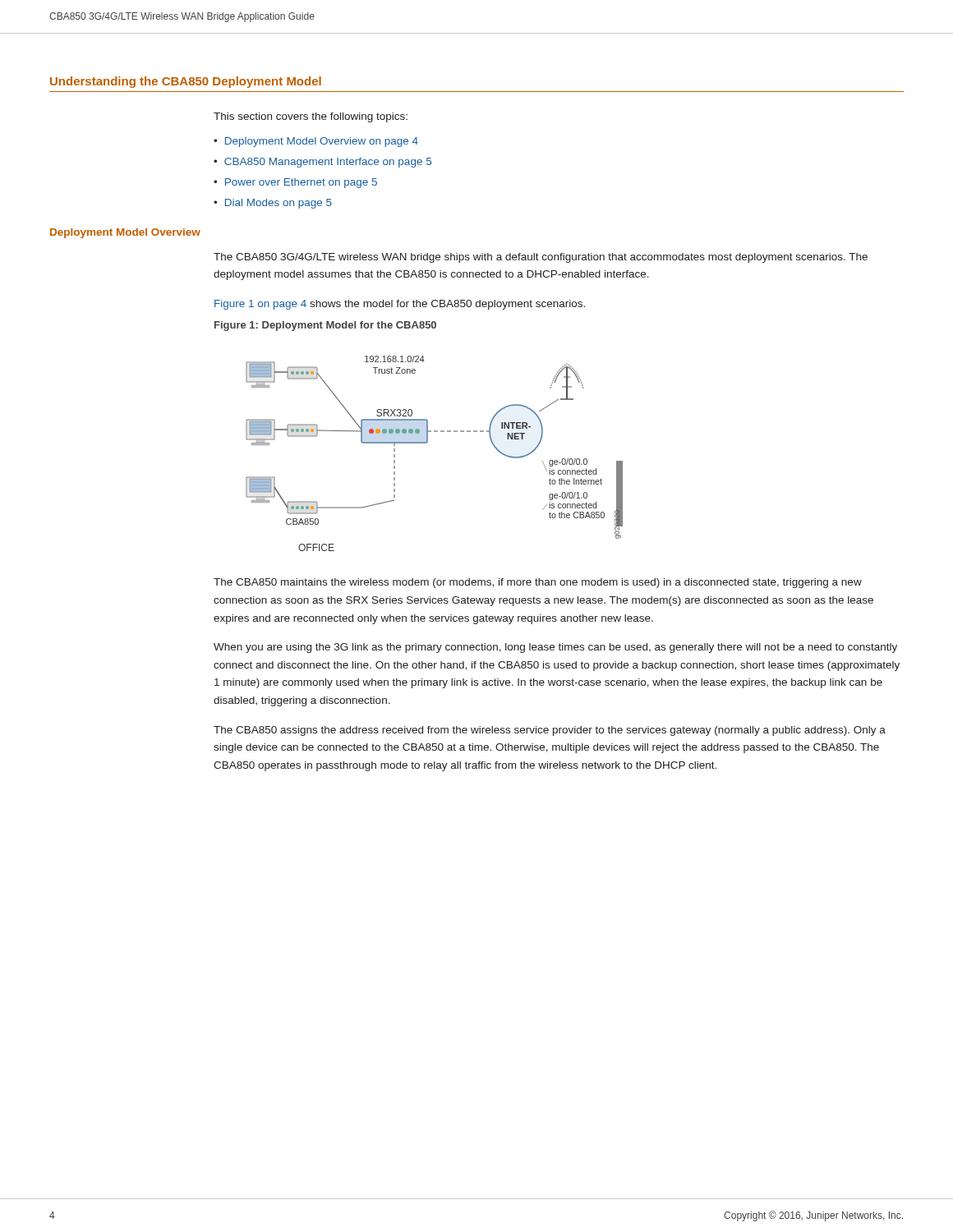The image size is (953, 1232).
Task: Find the text block that says "Figure 1 on page"
Action: point(400,303)
